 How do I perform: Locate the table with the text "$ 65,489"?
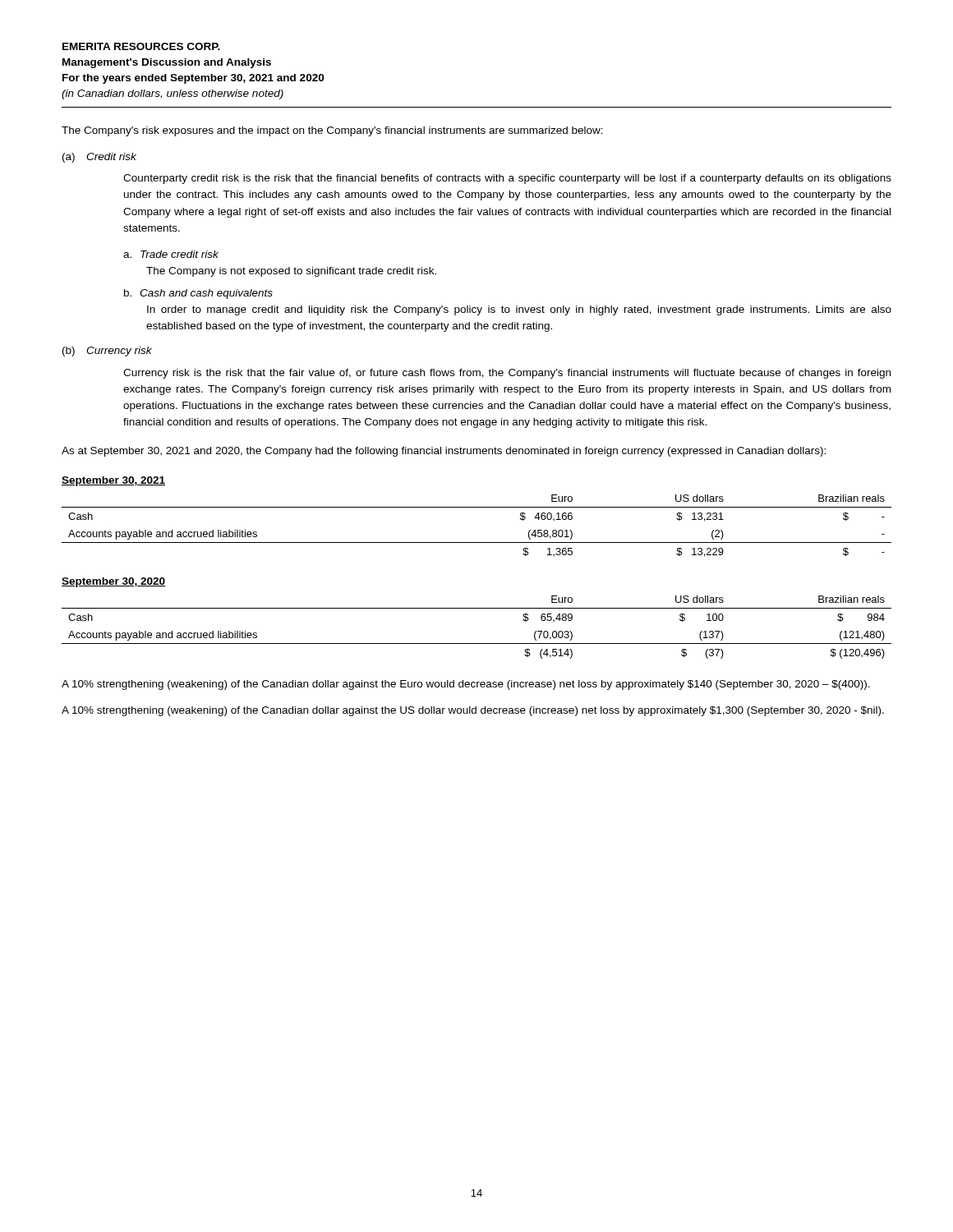pyautogui.click(x=476, y=626)
